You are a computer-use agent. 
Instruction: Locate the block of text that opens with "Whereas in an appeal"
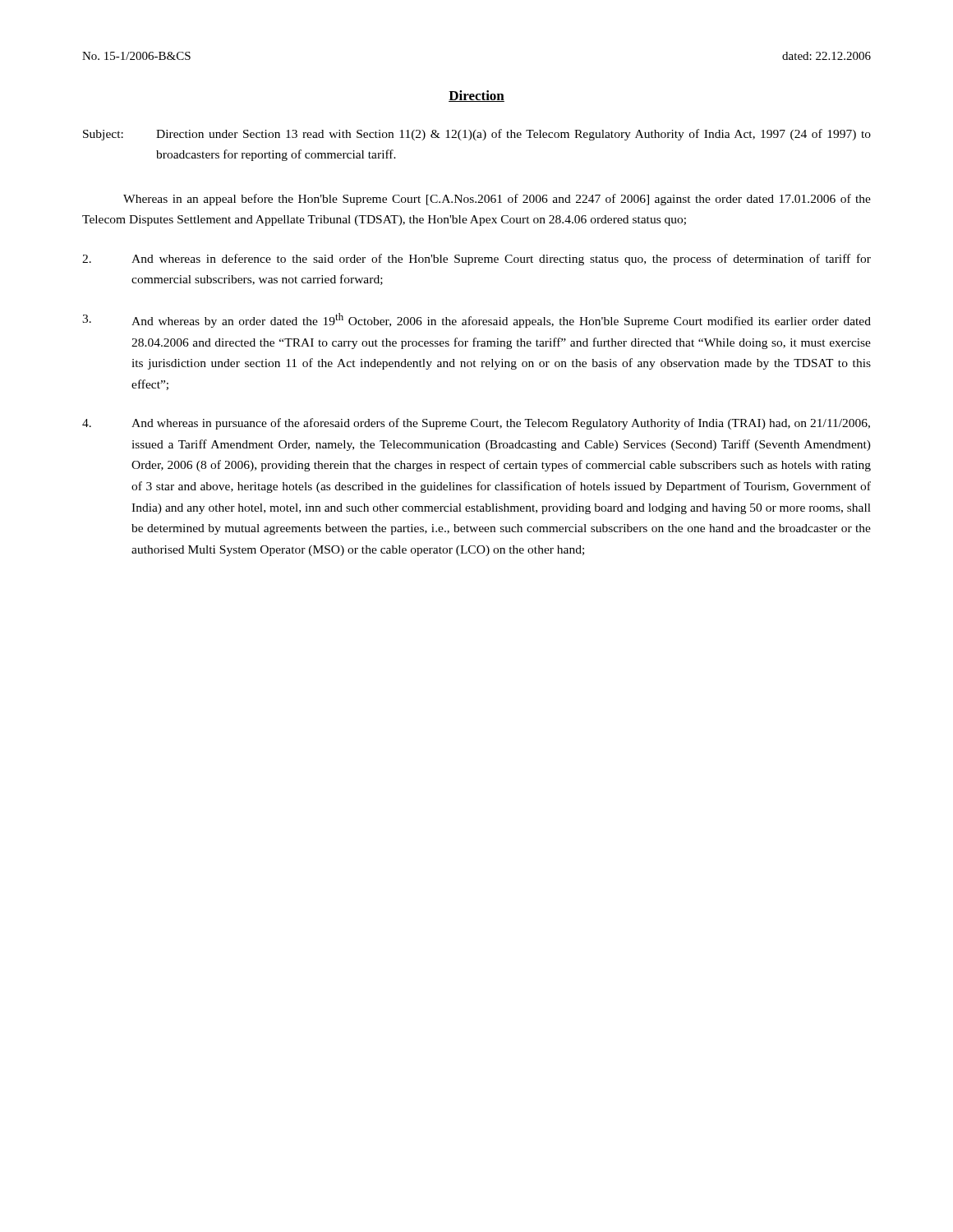tap(476, 209)
